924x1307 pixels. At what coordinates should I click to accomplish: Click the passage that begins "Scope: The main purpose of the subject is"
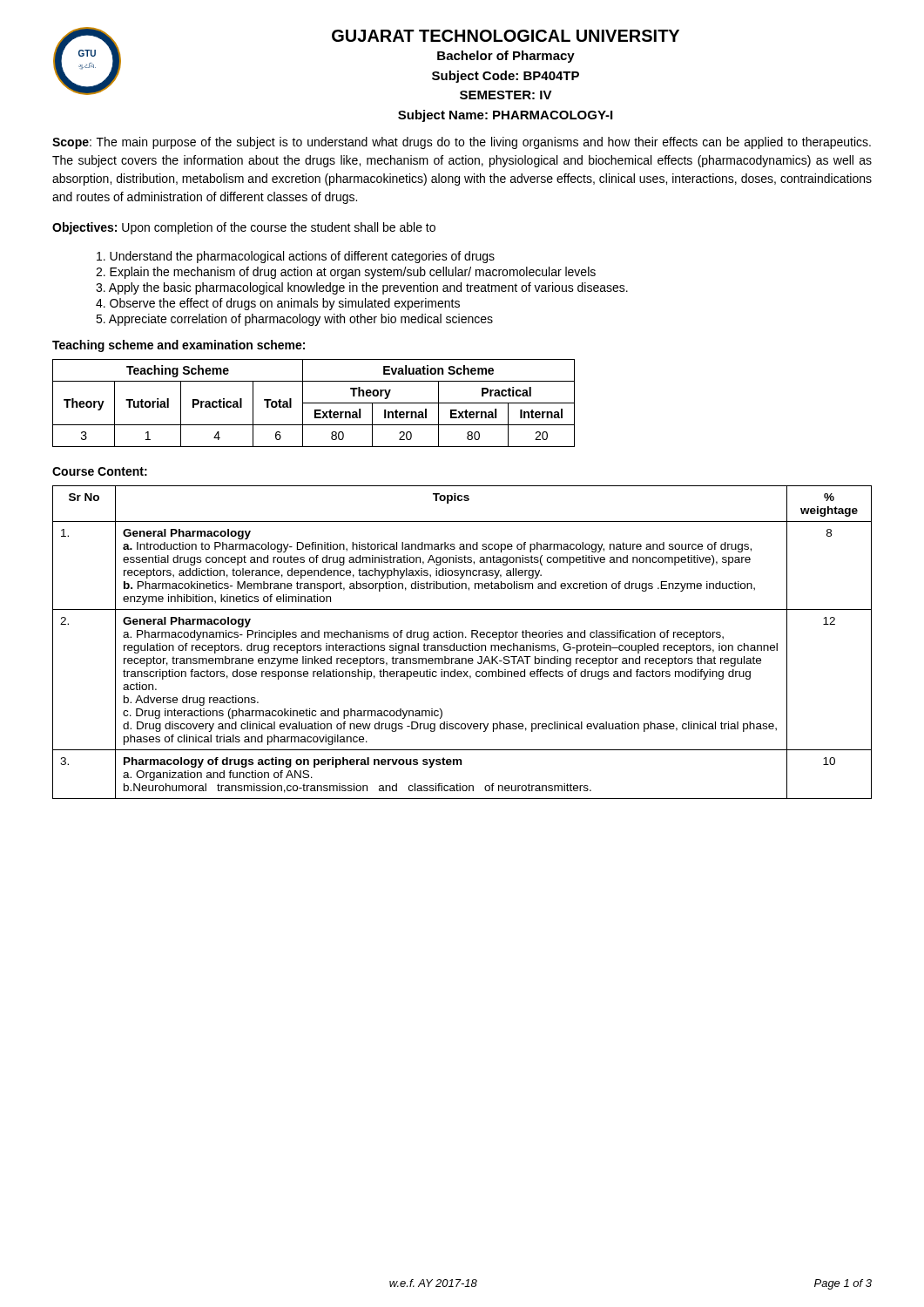click(x=462, y=169)
